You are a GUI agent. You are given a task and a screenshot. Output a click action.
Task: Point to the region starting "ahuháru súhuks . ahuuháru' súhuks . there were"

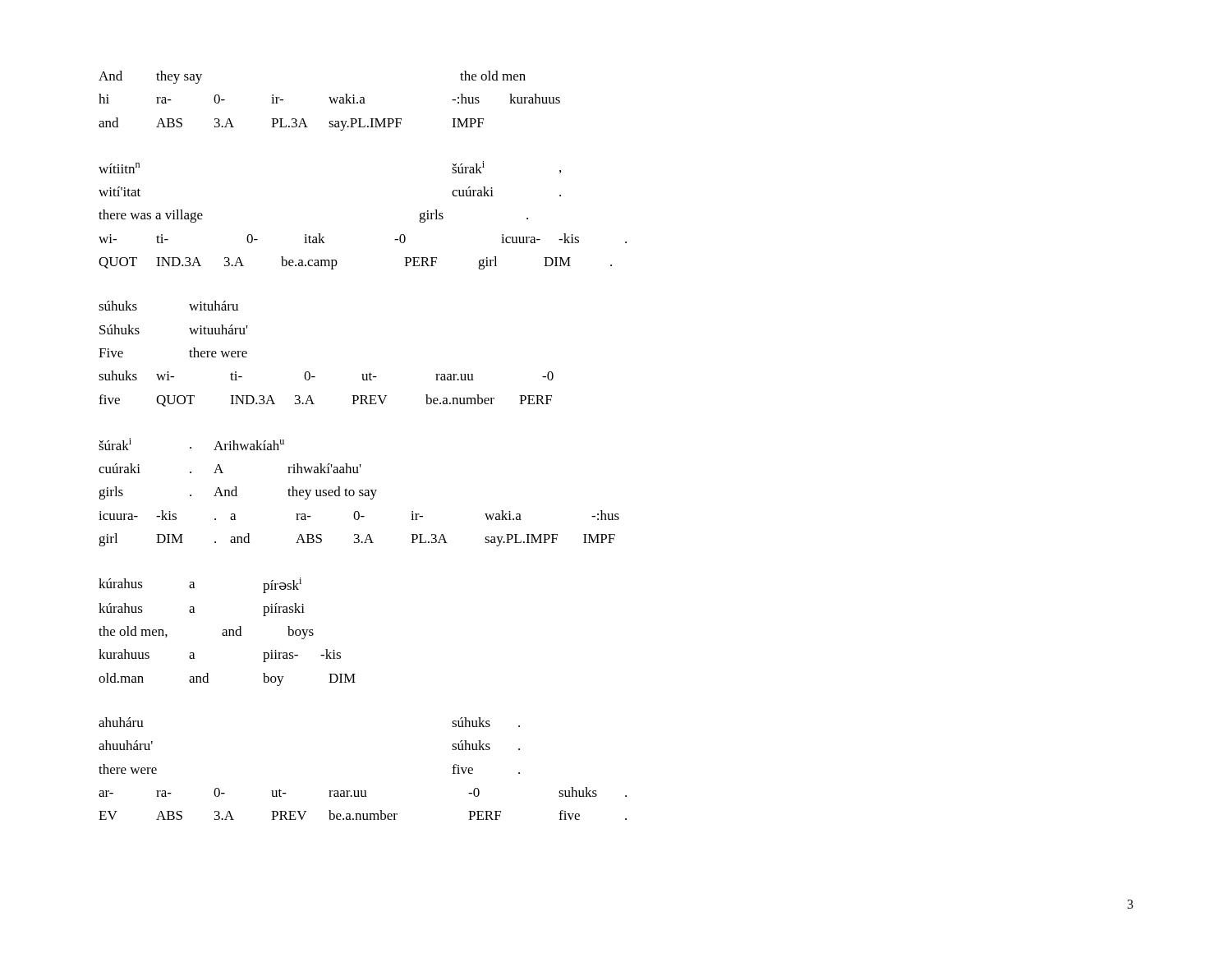click(131, 722)
